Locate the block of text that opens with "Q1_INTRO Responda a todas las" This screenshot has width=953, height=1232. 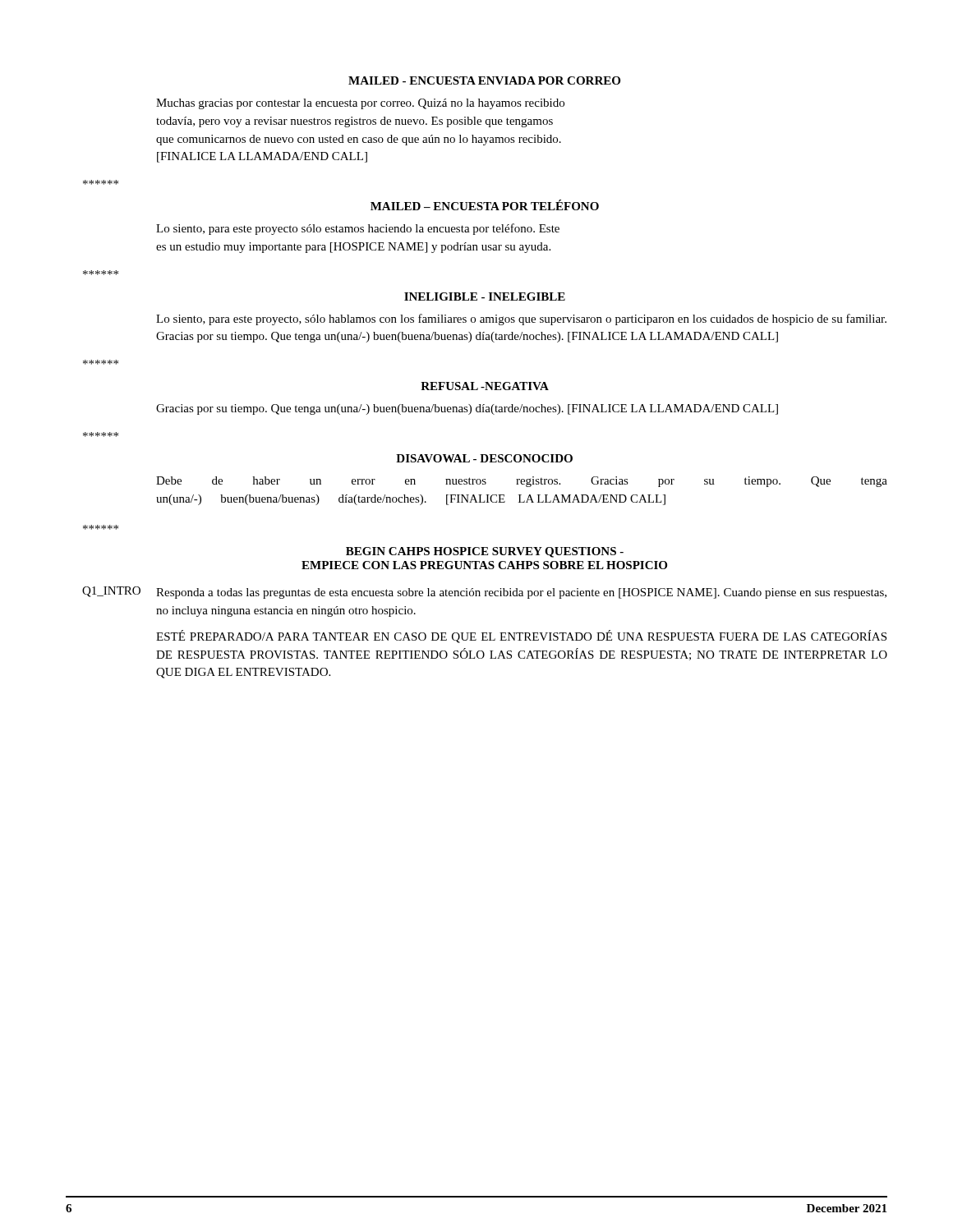tap(485, 602)
